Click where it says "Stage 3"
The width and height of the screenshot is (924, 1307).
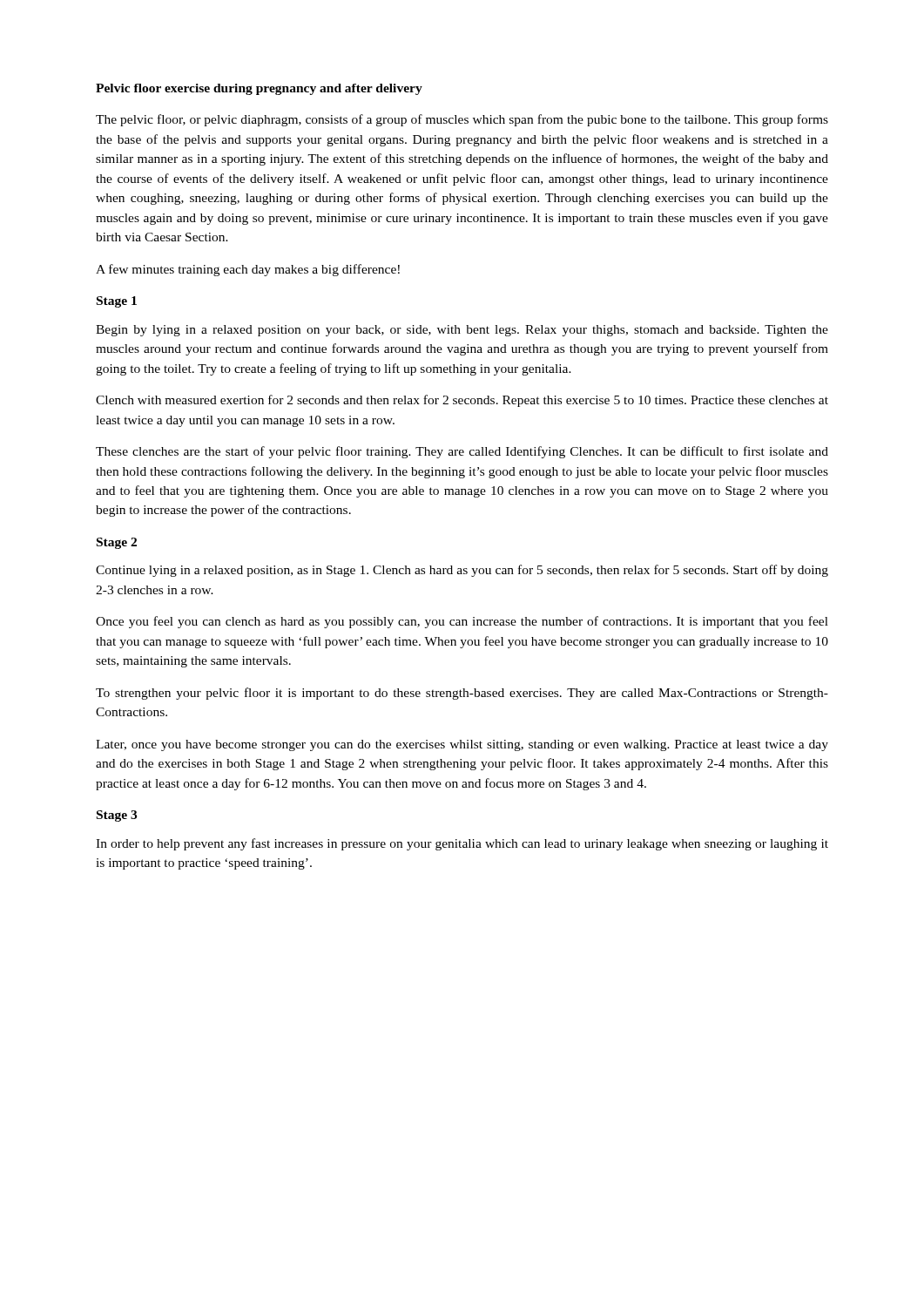point(117,814)
